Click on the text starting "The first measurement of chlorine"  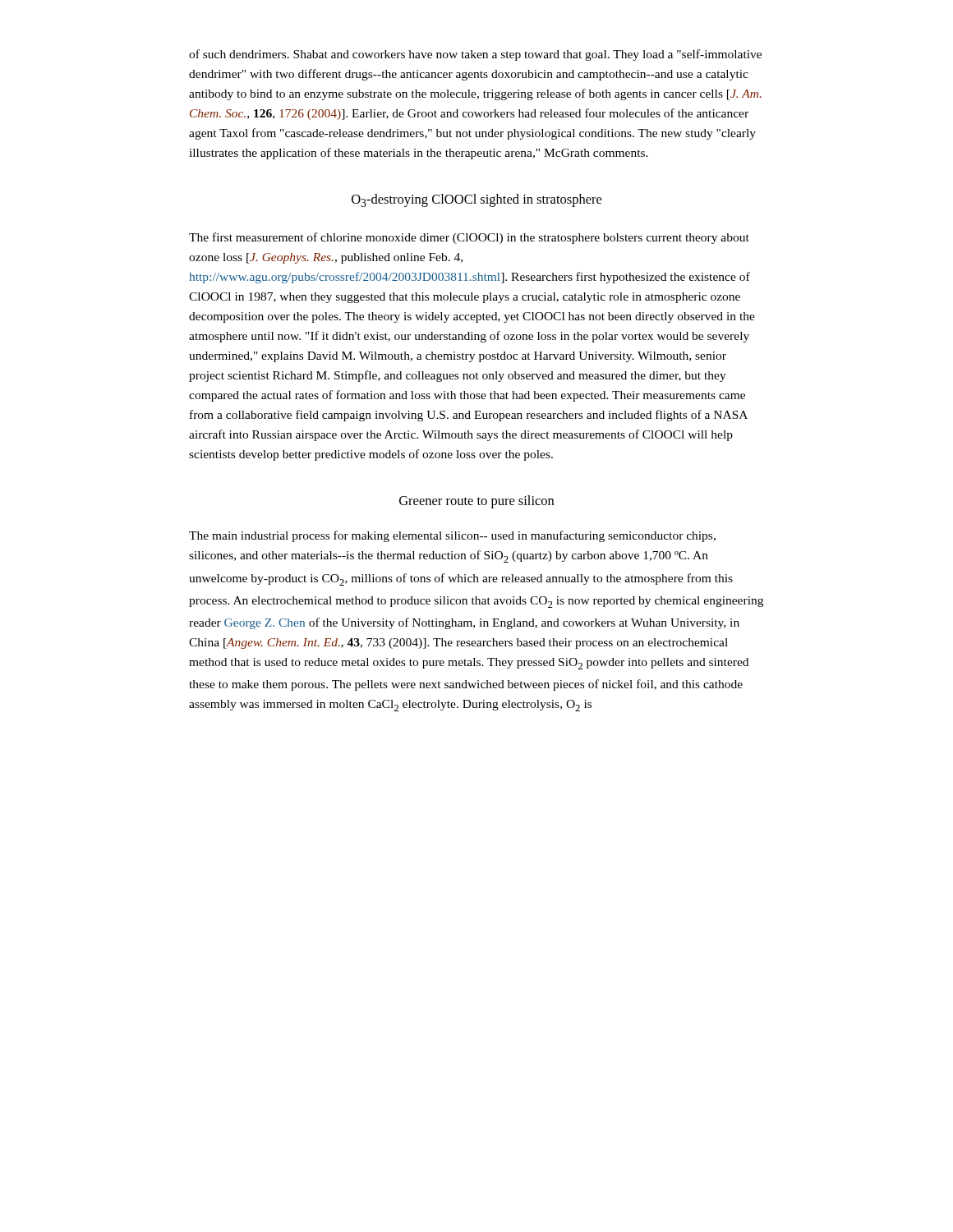[476, 346]
